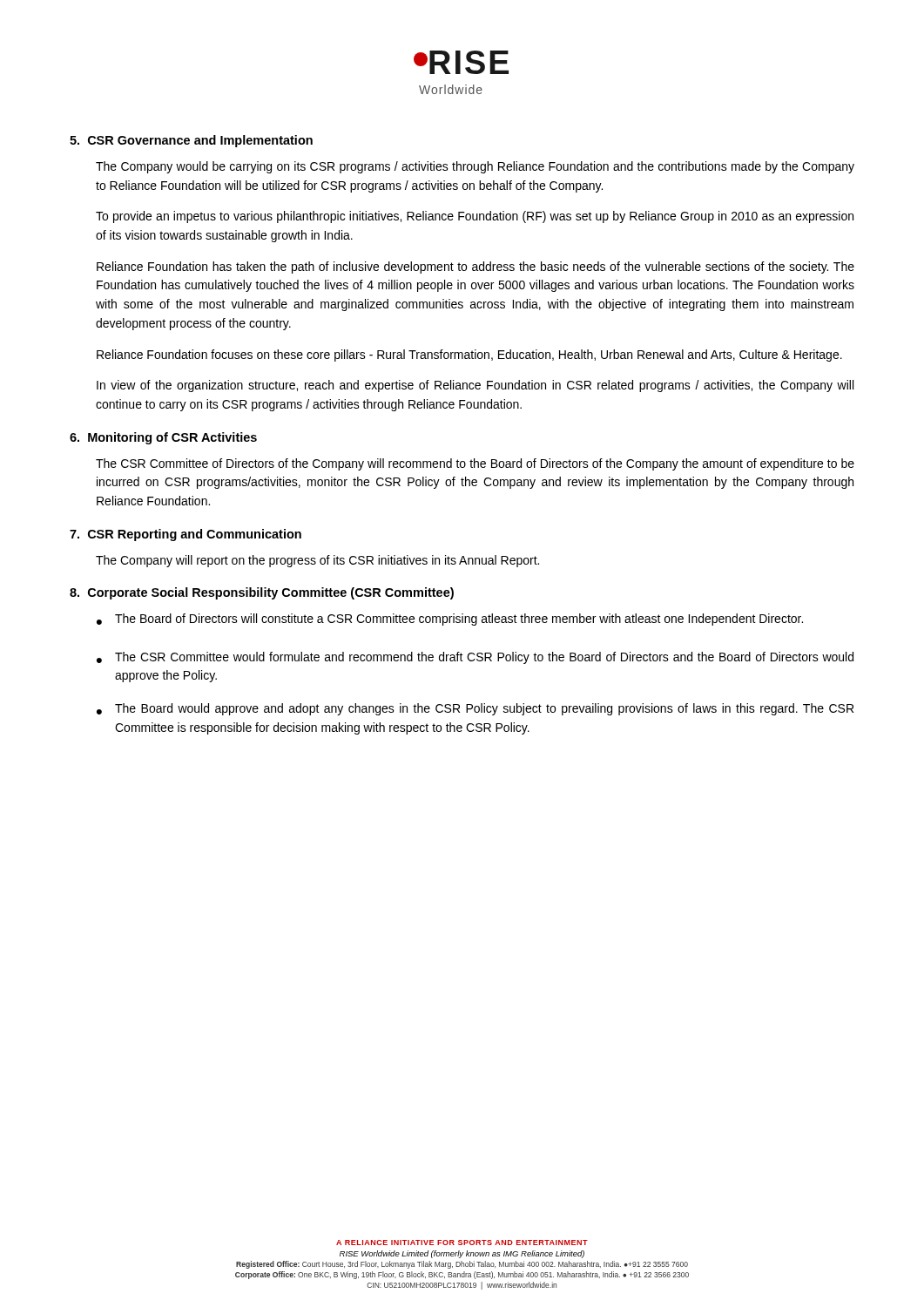The height and width of the screenshot is (1307, 924).
Task: Click the passage that begins "The Company will report"
Action: (318, 560)
